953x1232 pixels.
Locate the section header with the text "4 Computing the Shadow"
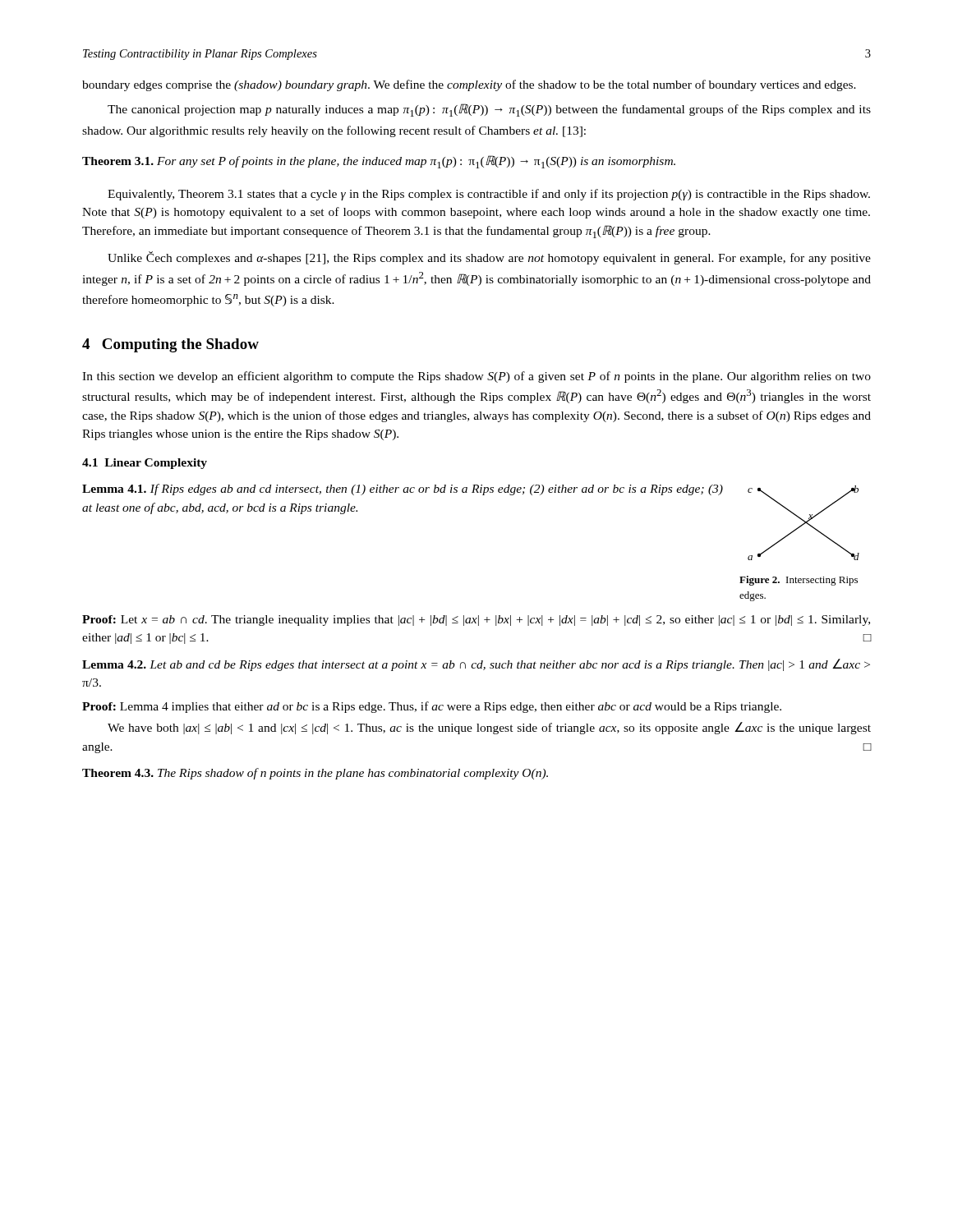point(170,344)
